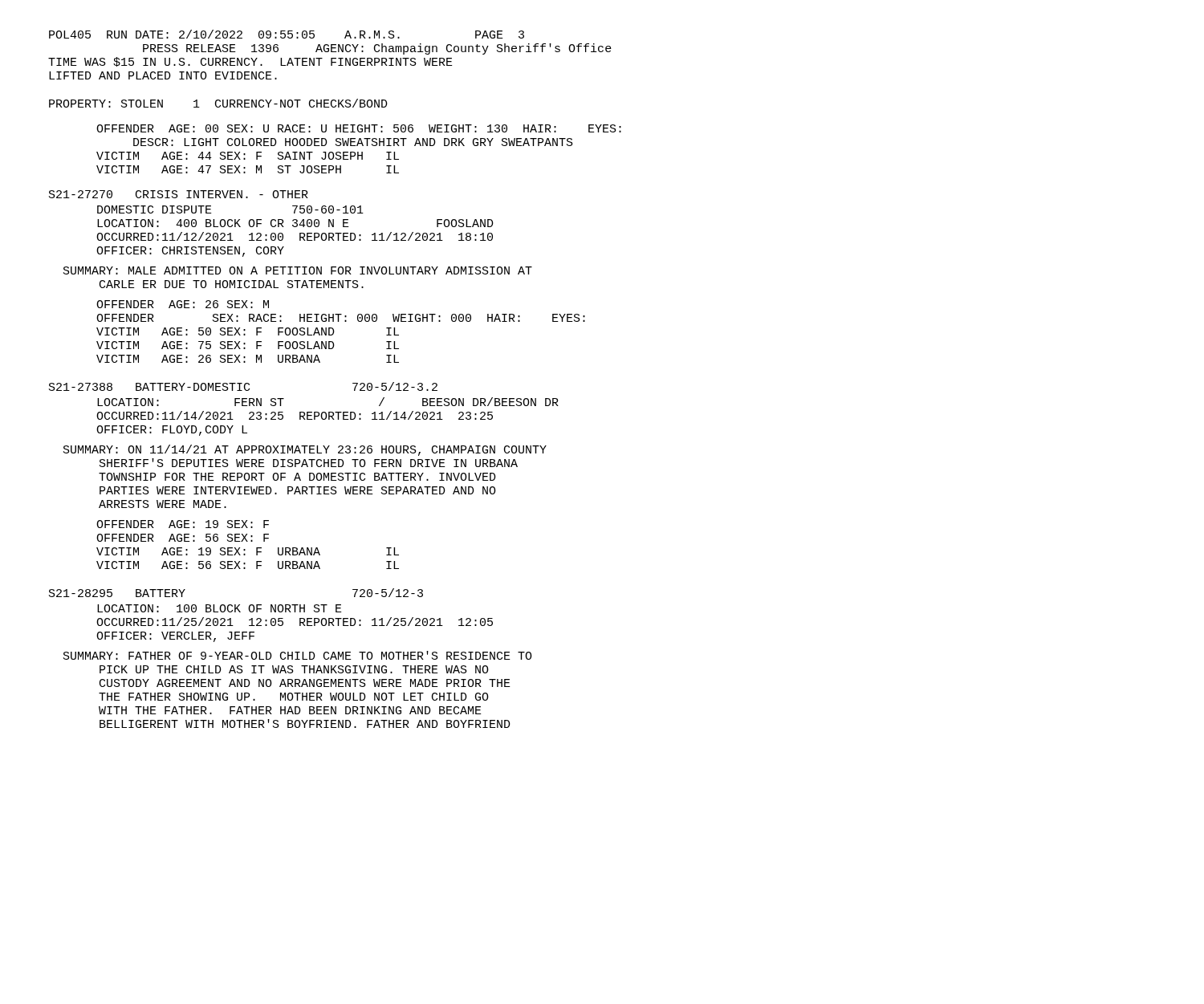The width and height of the screenshot is (1204, 1004).
Task: Where does it say "S21-28295 BATTERY 720-5/12-3"?
Action: click(x=81, y=593)
